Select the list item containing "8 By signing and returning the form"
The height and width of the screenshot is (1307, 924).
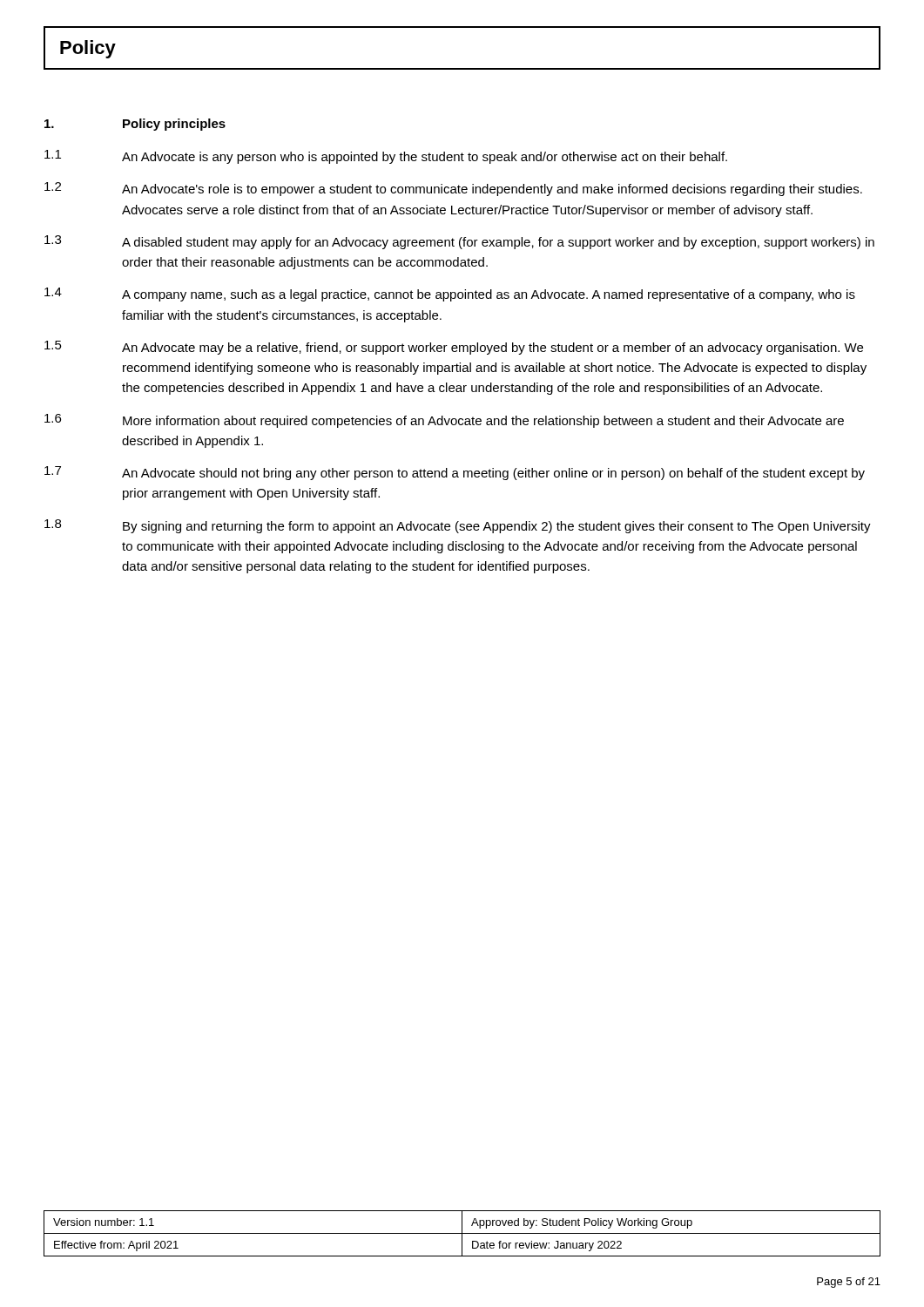(x=462, y=546)
